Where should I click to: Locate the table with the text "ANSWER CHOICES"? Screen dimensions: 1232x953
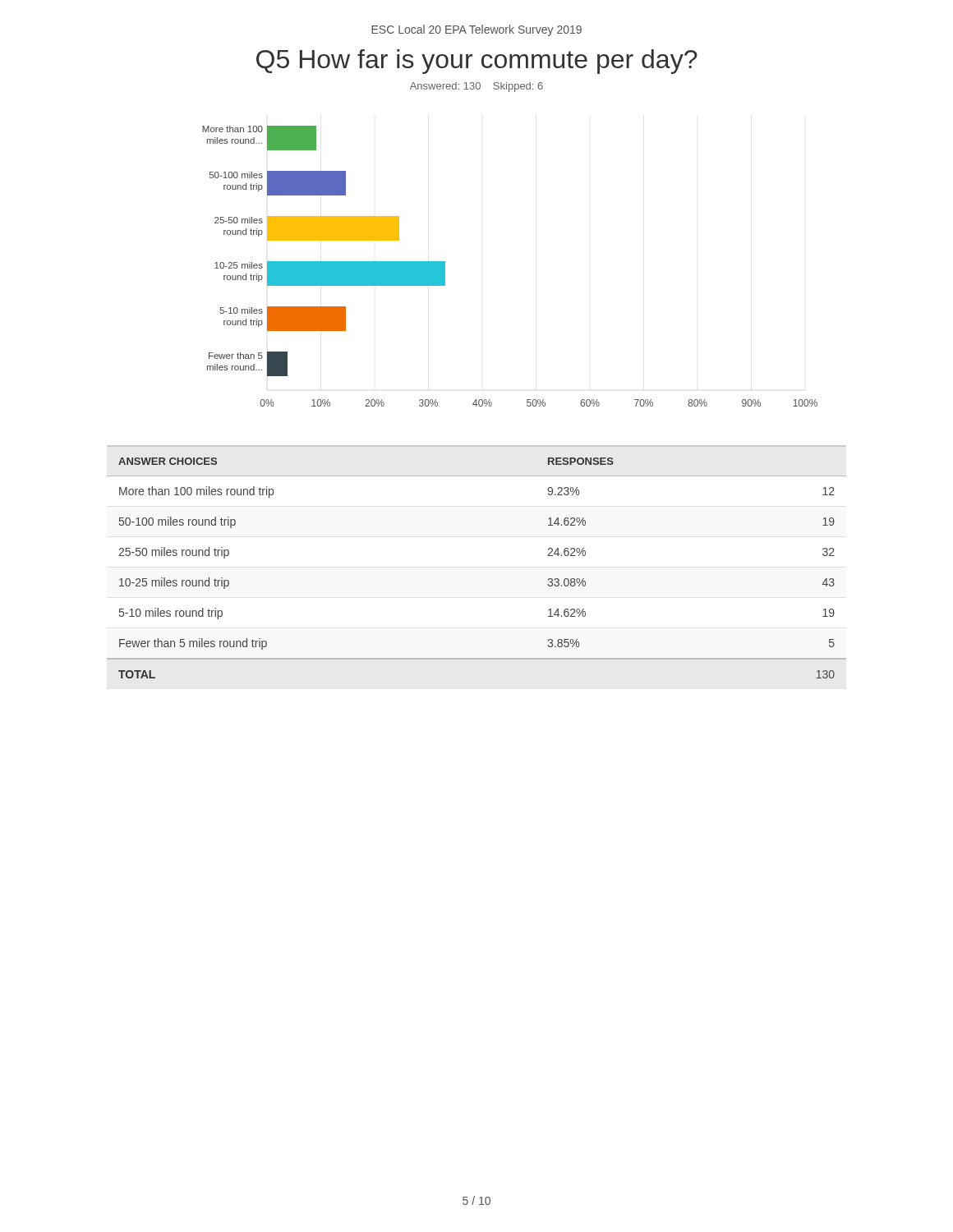pyautogui.click(x=476, y=567)
